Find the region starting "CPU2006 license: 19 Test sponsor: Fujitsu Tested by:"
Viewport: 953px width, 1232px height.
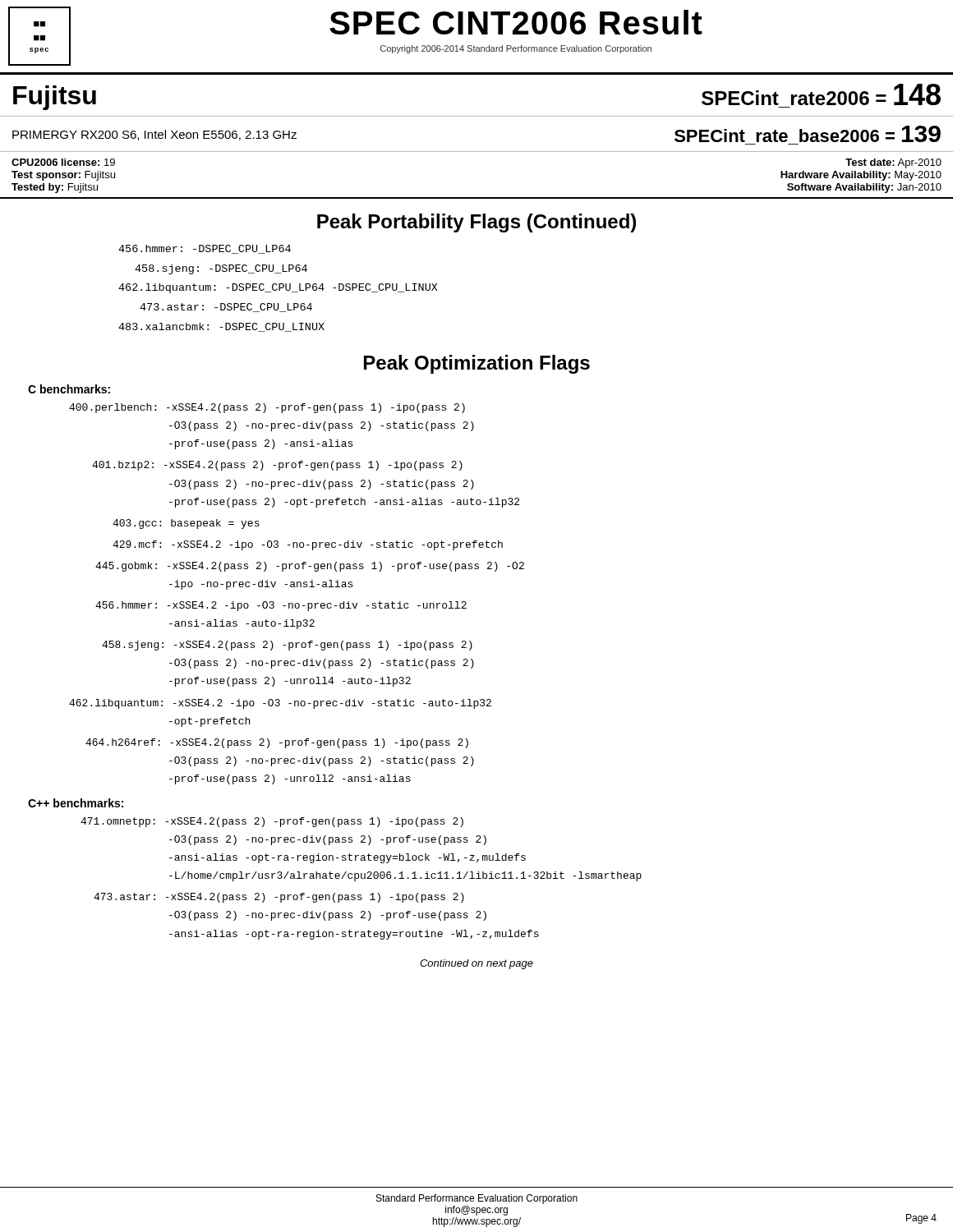click(x=62, y=163)
